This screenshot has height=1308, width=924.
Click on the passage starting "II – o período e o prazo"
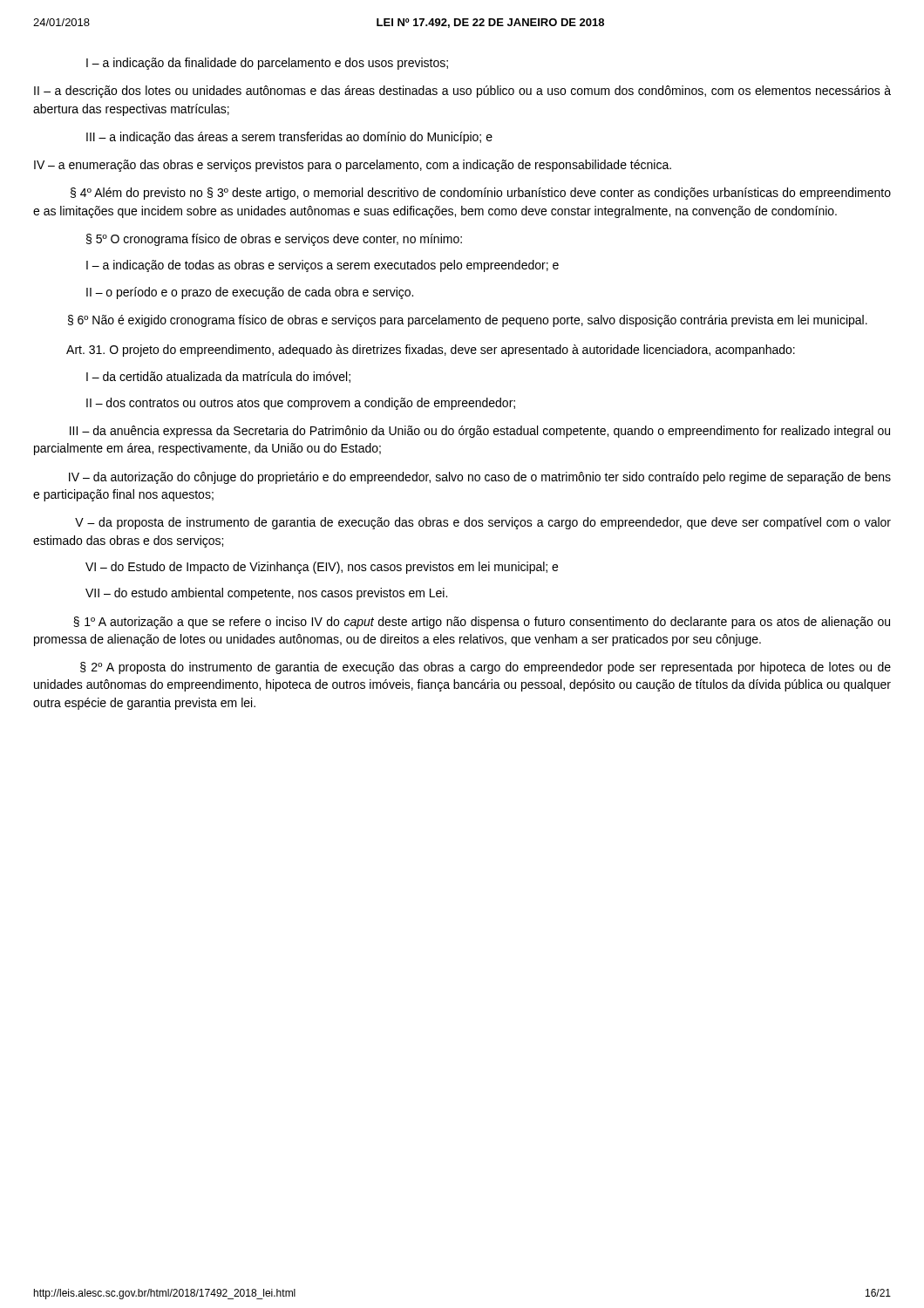pyautogui.click(x=250, y=292)
